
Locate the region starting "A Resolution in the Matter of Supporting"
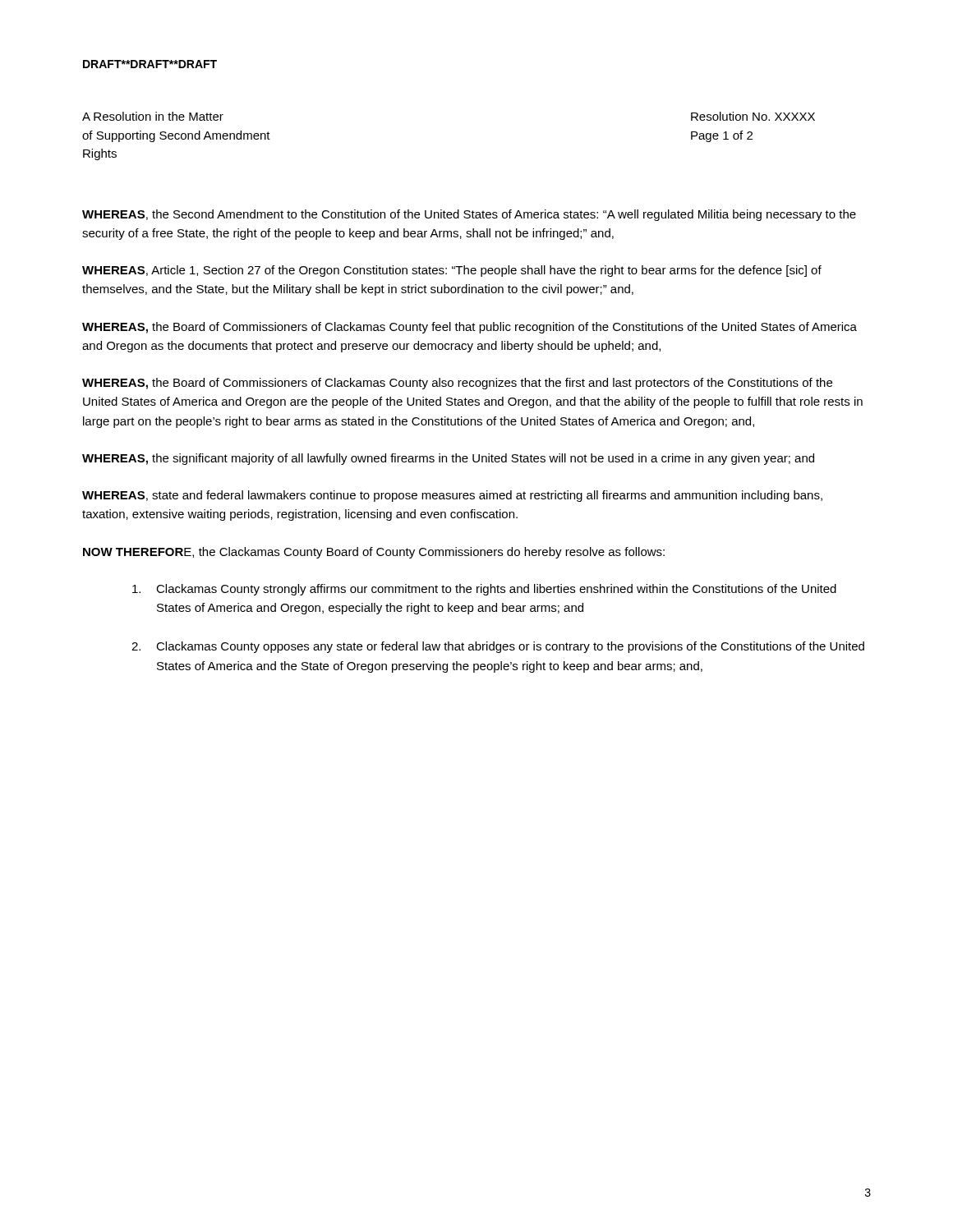click(x=156, y=116)
